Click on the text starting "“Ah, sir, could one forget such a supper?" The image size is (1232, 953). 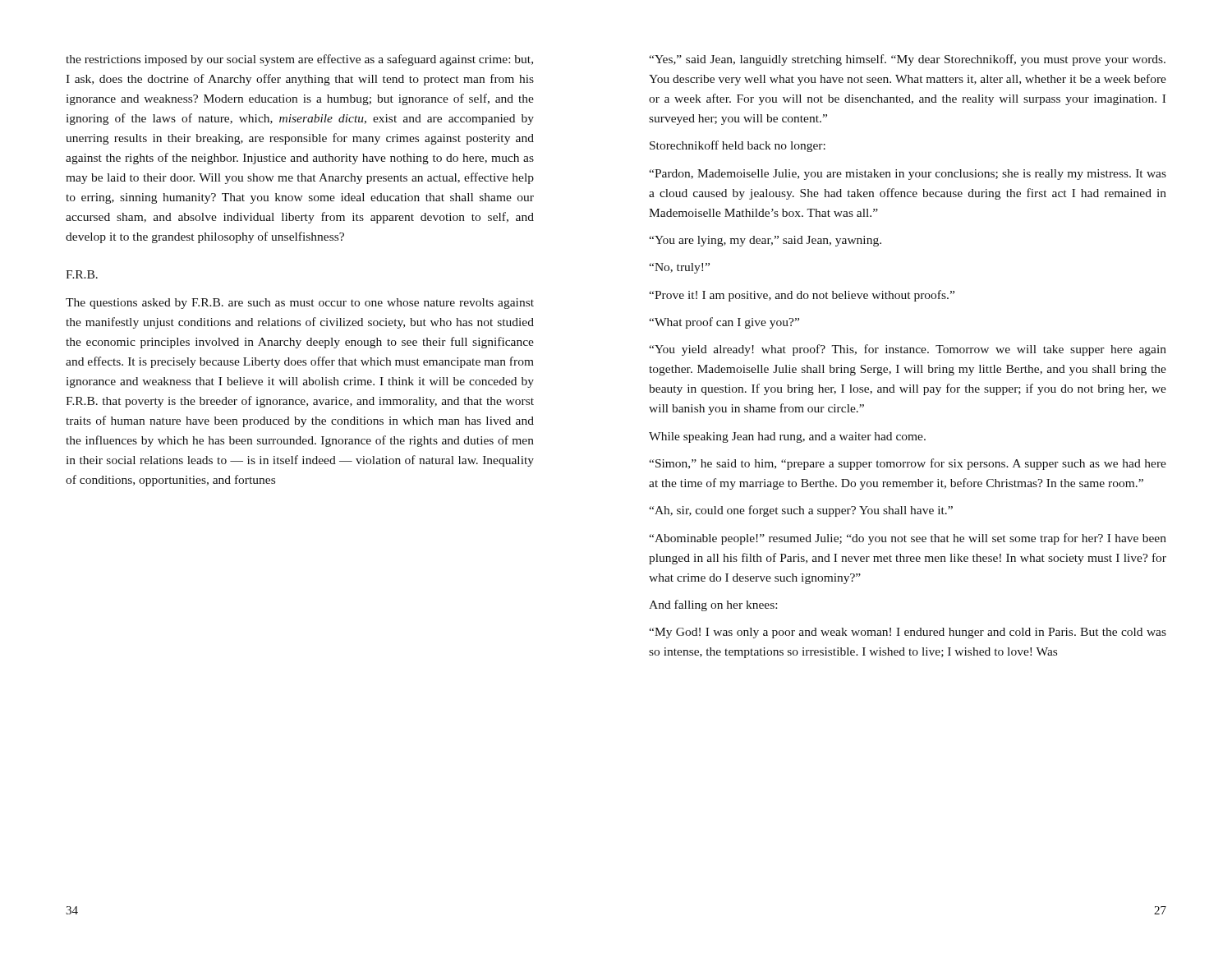801,510
